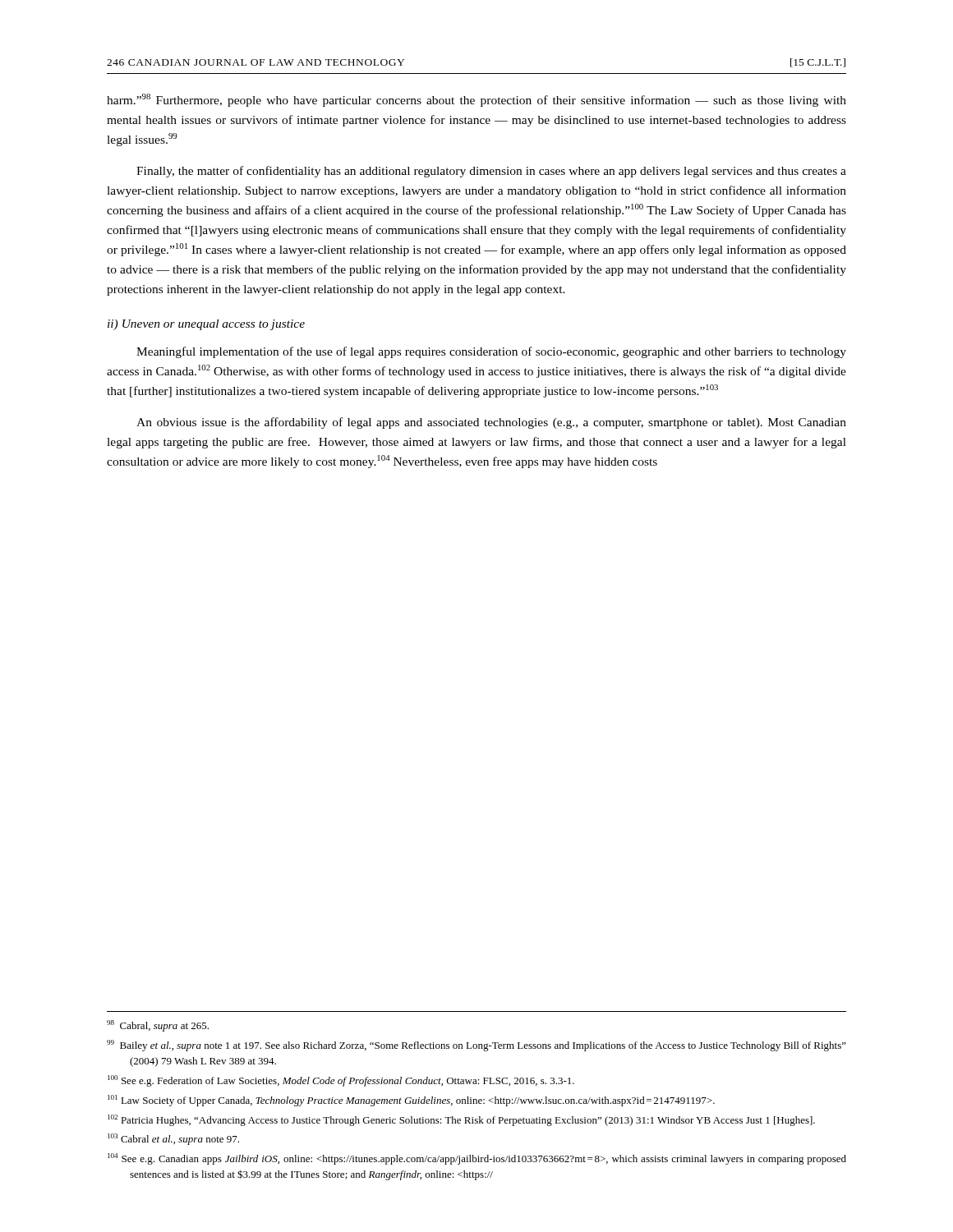This screenshot has height=1232, width=953.
Task: Select the text block starting "Finally, the matter of confidentiality"
Action: tap(476, 230)
